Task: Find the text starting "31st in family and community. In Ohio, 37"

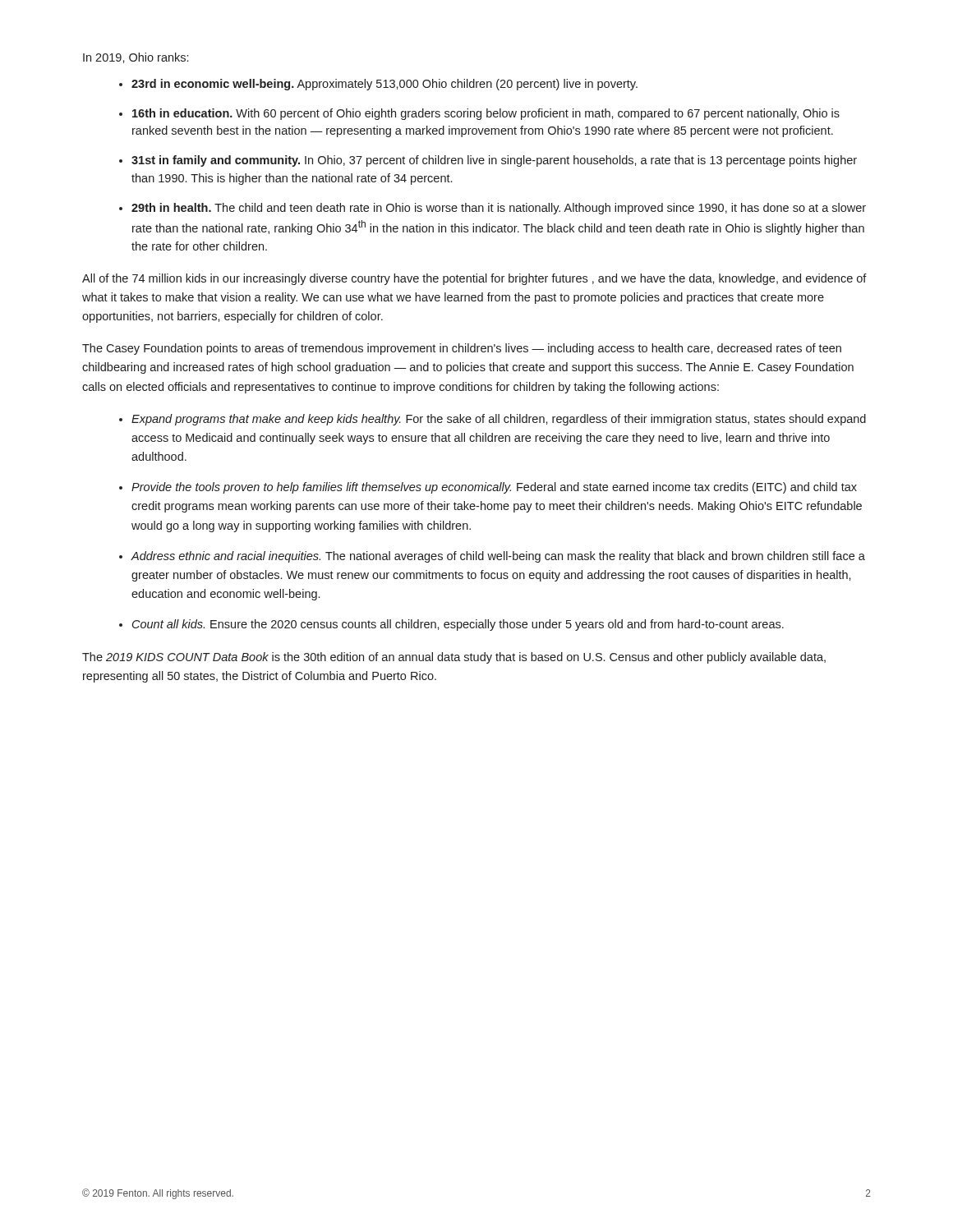Action: (x=494, y=169)
